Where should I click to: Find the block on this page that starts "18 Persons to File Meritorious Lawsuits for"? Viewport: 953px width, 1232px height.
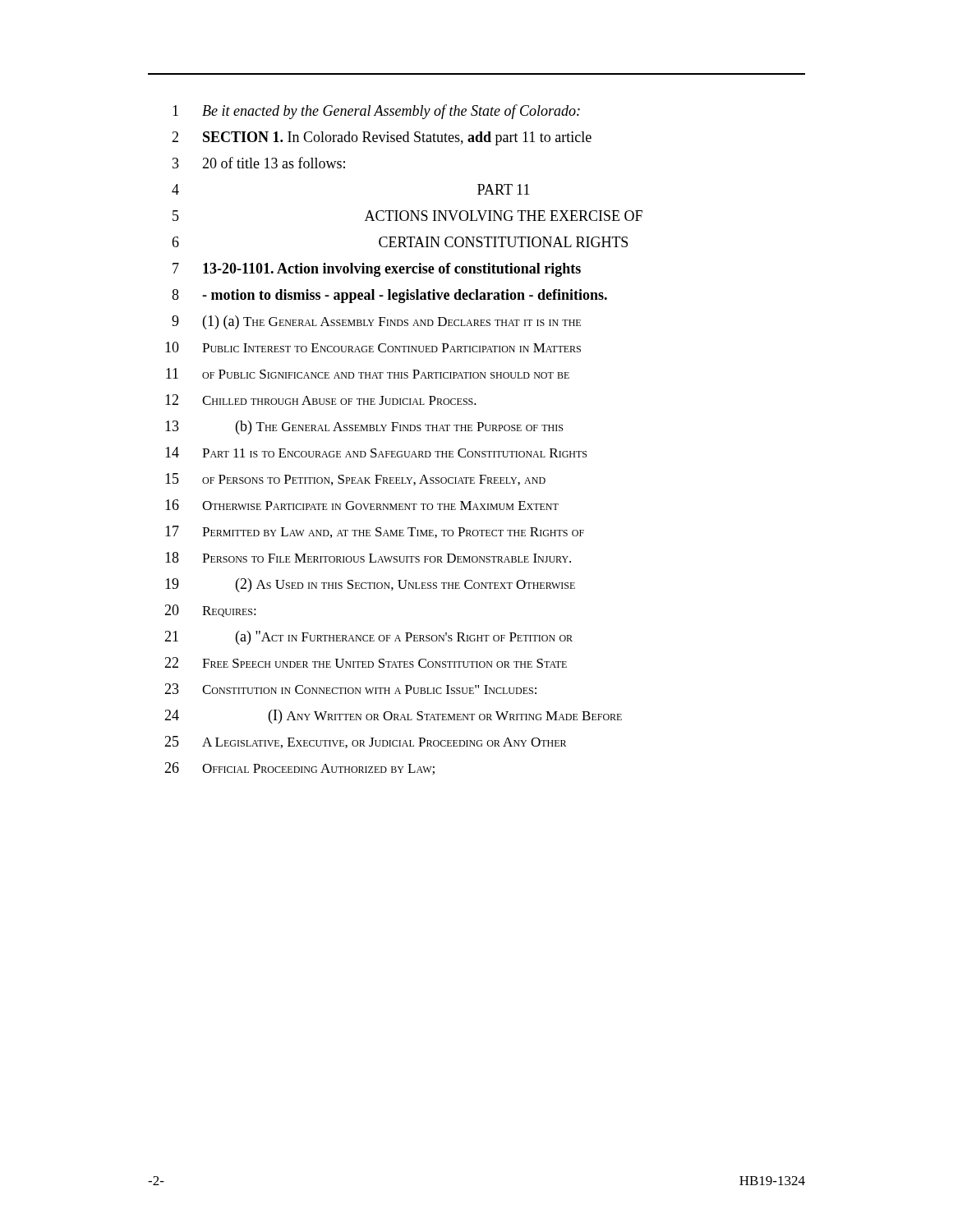(x=476, y=558)
